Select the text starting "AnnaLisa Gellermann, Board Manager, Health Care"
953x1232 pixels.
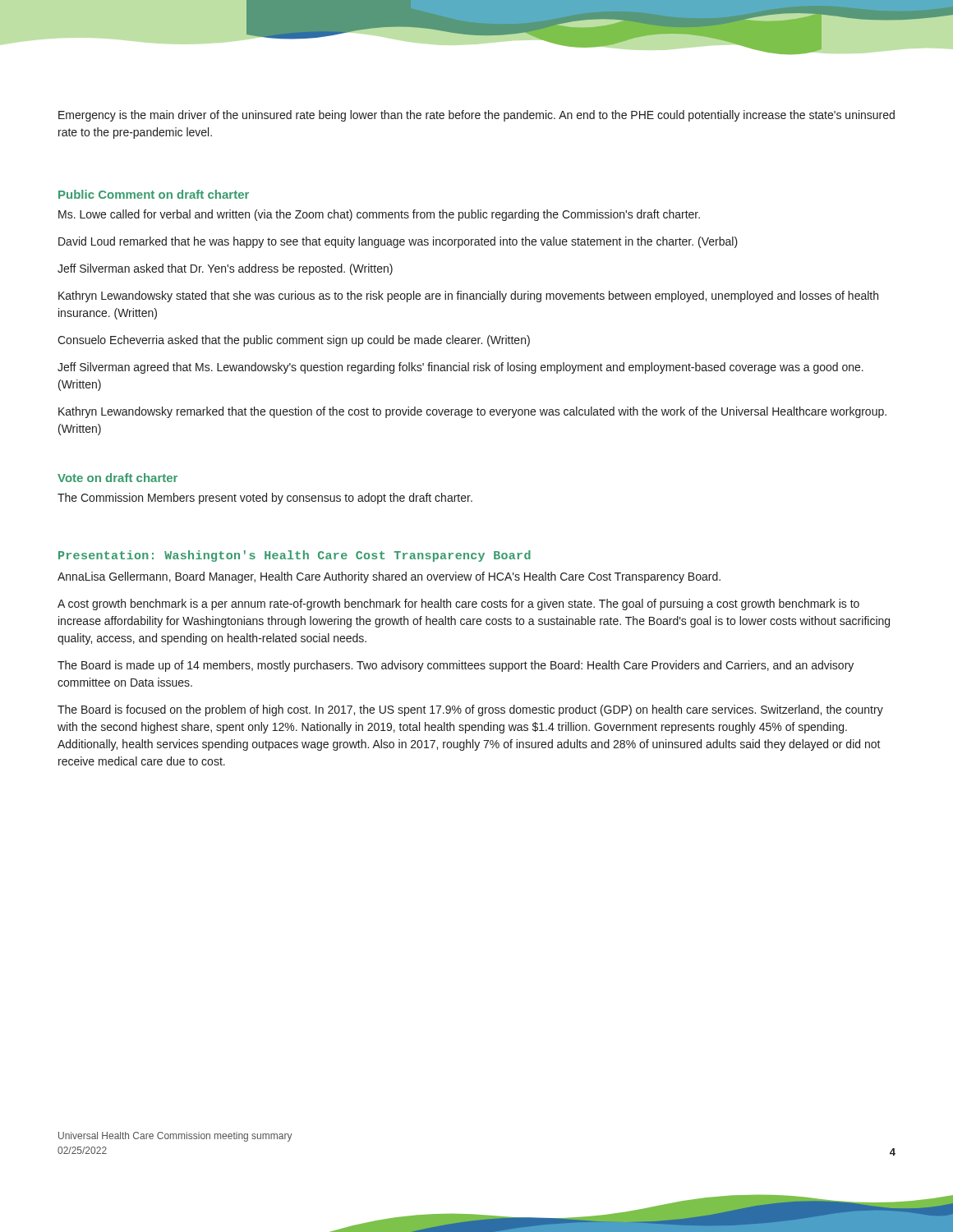coord(389,577)
